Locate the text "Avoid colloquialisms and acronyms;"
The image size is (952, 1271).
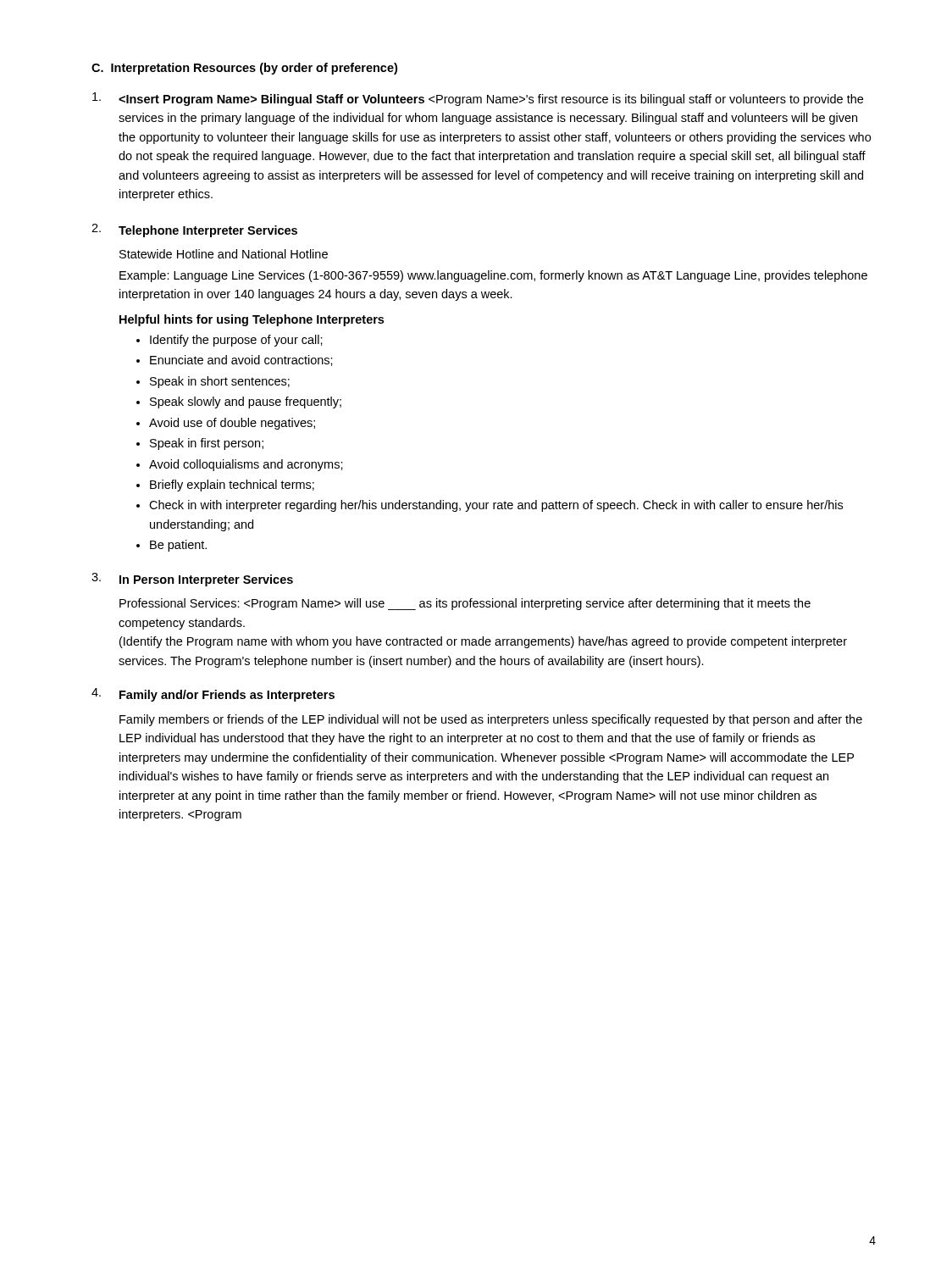(x=246, y=464)
